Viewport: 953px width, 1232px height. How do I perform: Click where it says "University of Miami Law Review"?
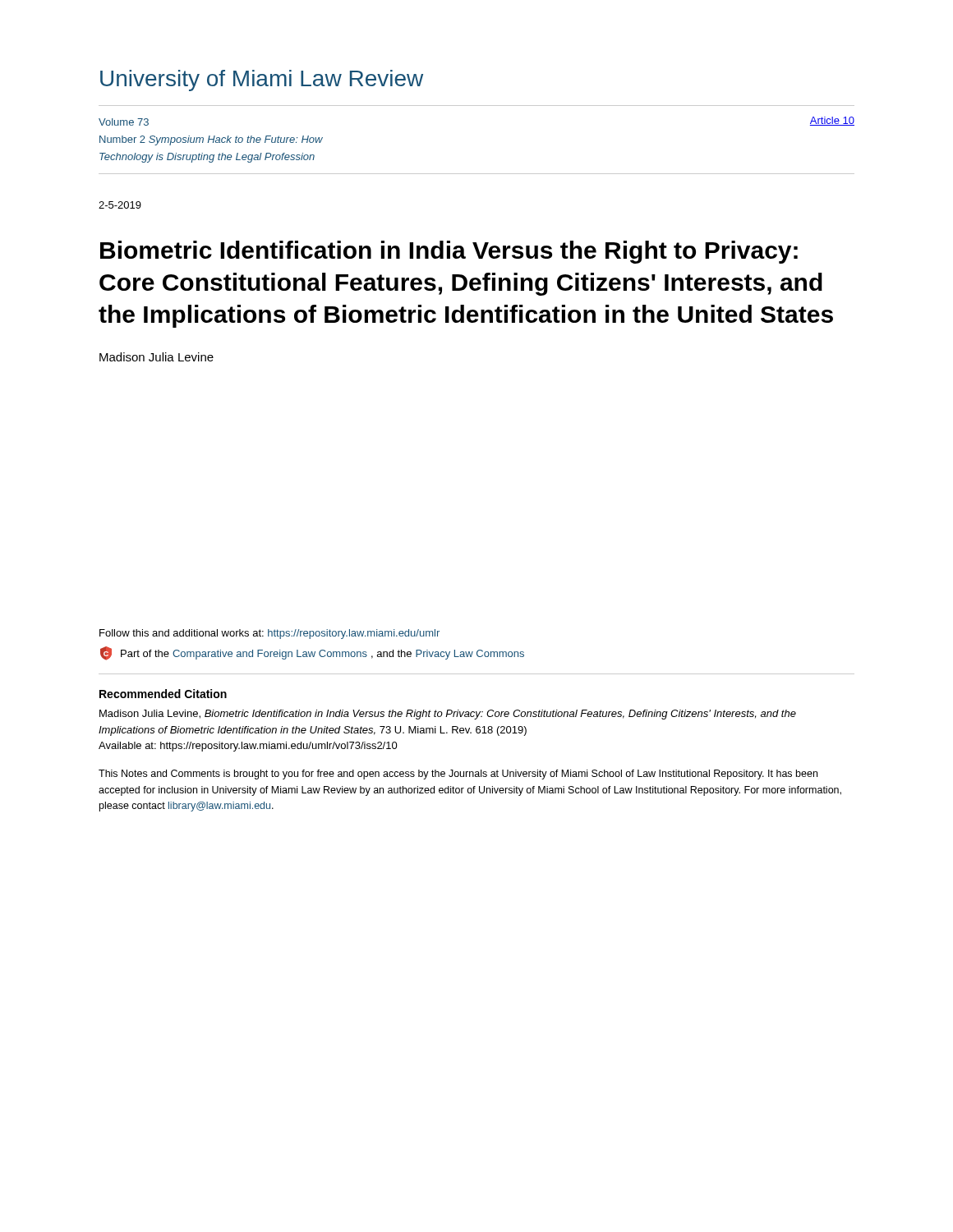coord(262,80)
